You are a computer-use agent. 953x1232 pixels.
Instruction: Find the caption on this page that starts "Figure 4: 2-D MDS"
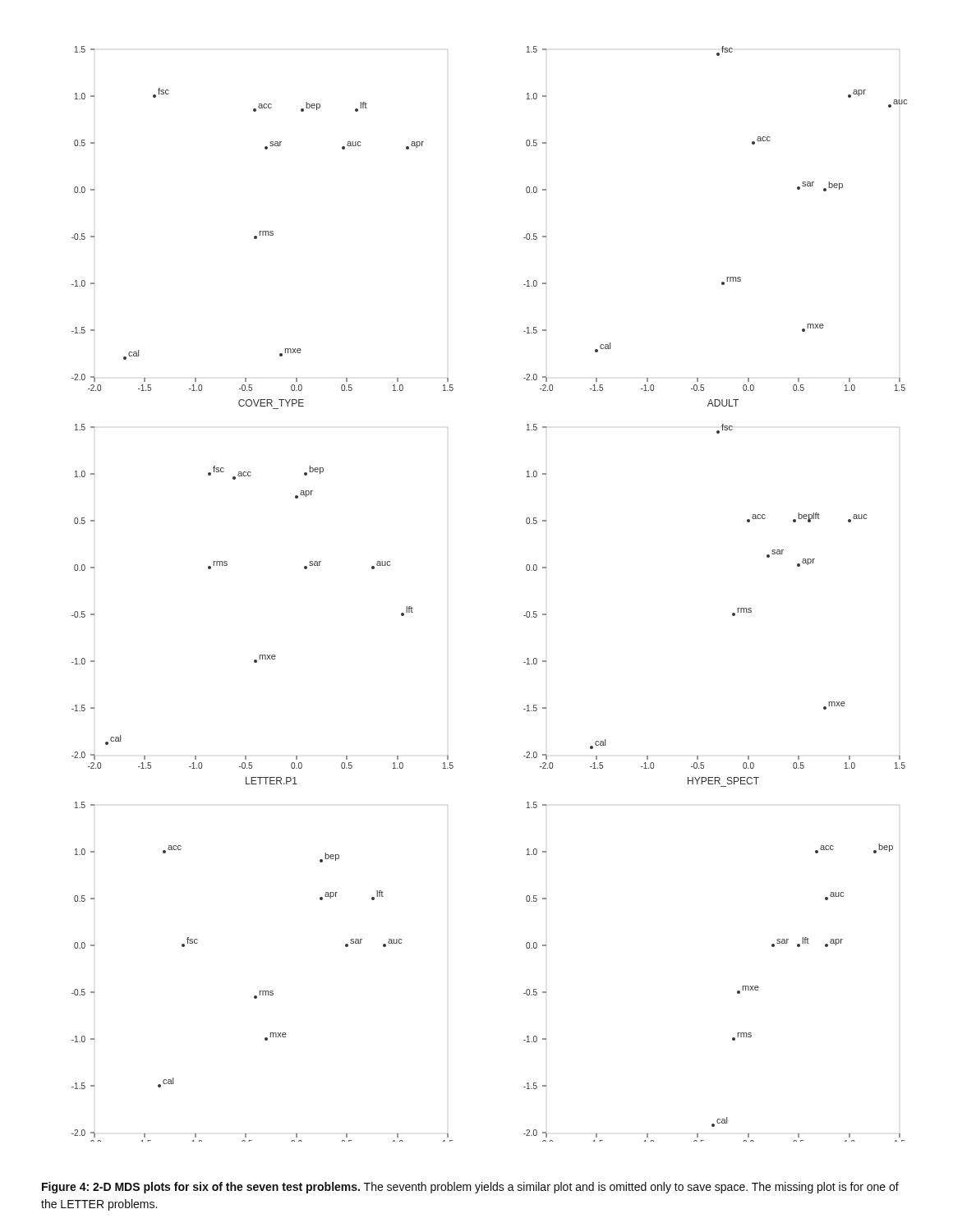tap(470, 1195)
